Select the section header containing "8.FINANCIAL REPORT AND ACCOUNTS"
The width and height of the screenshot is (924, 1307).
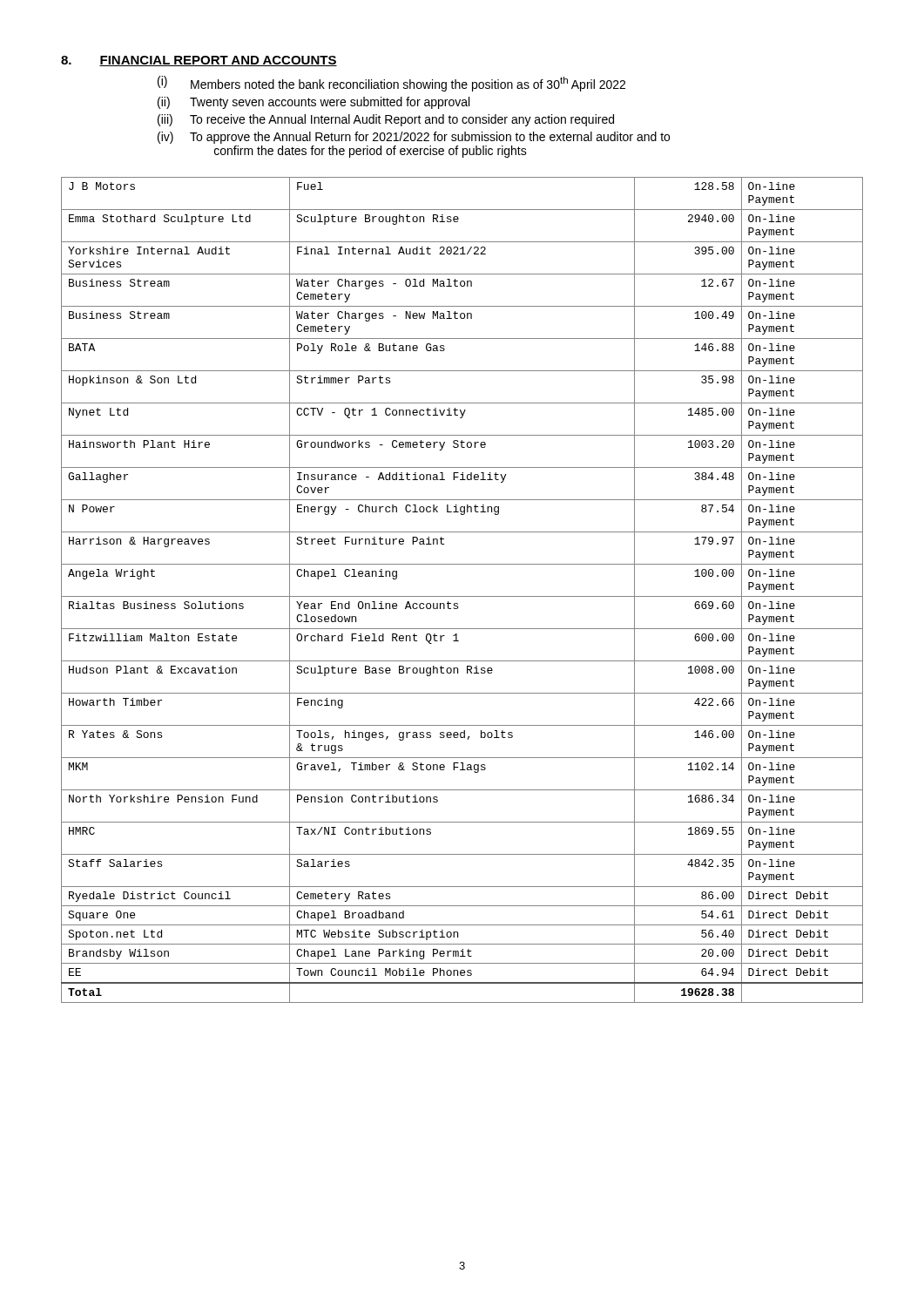point(199,60)
